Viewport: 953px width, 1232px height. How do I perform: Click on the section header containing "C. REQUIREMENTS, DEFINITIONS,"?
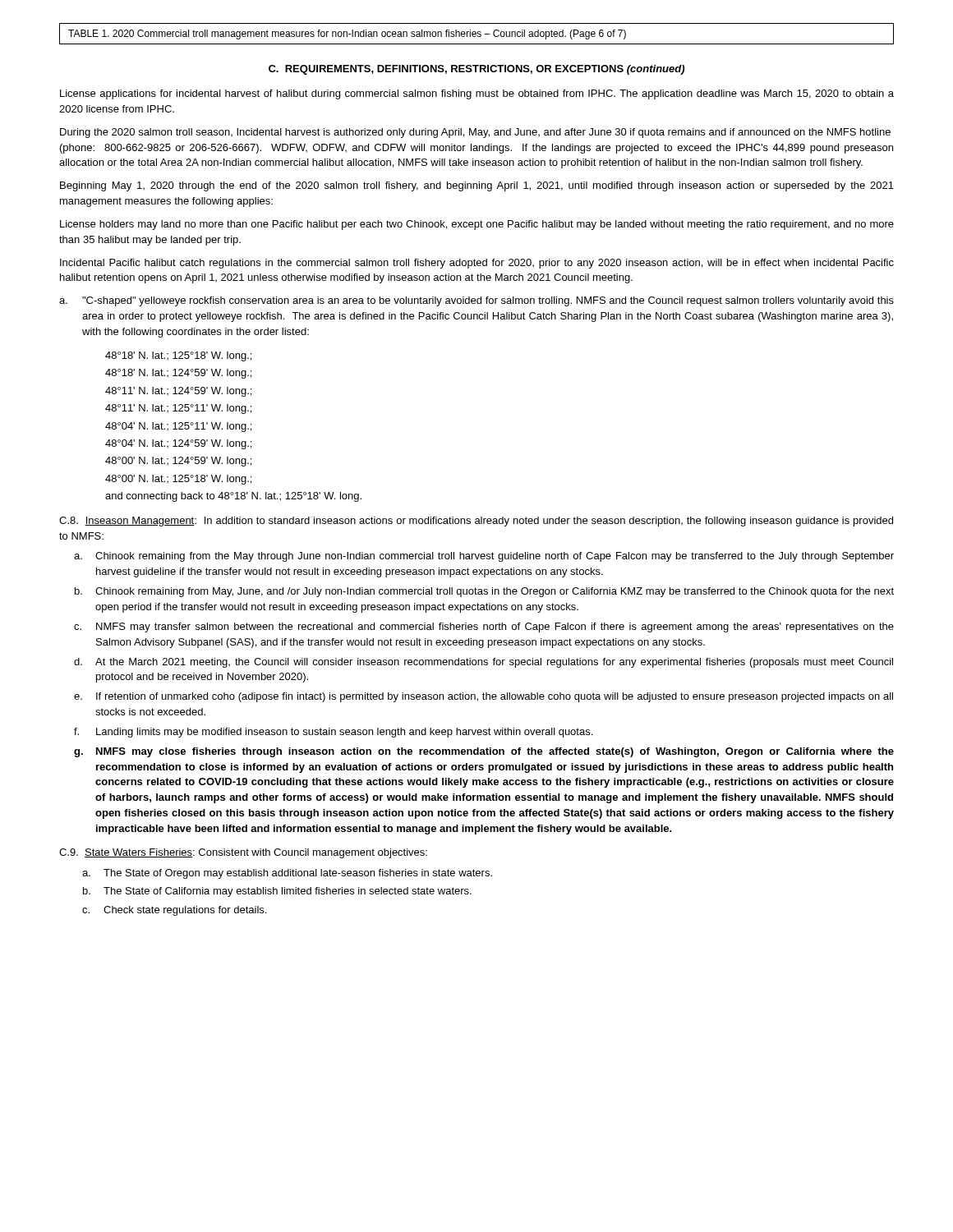click(x=476, y=69)
